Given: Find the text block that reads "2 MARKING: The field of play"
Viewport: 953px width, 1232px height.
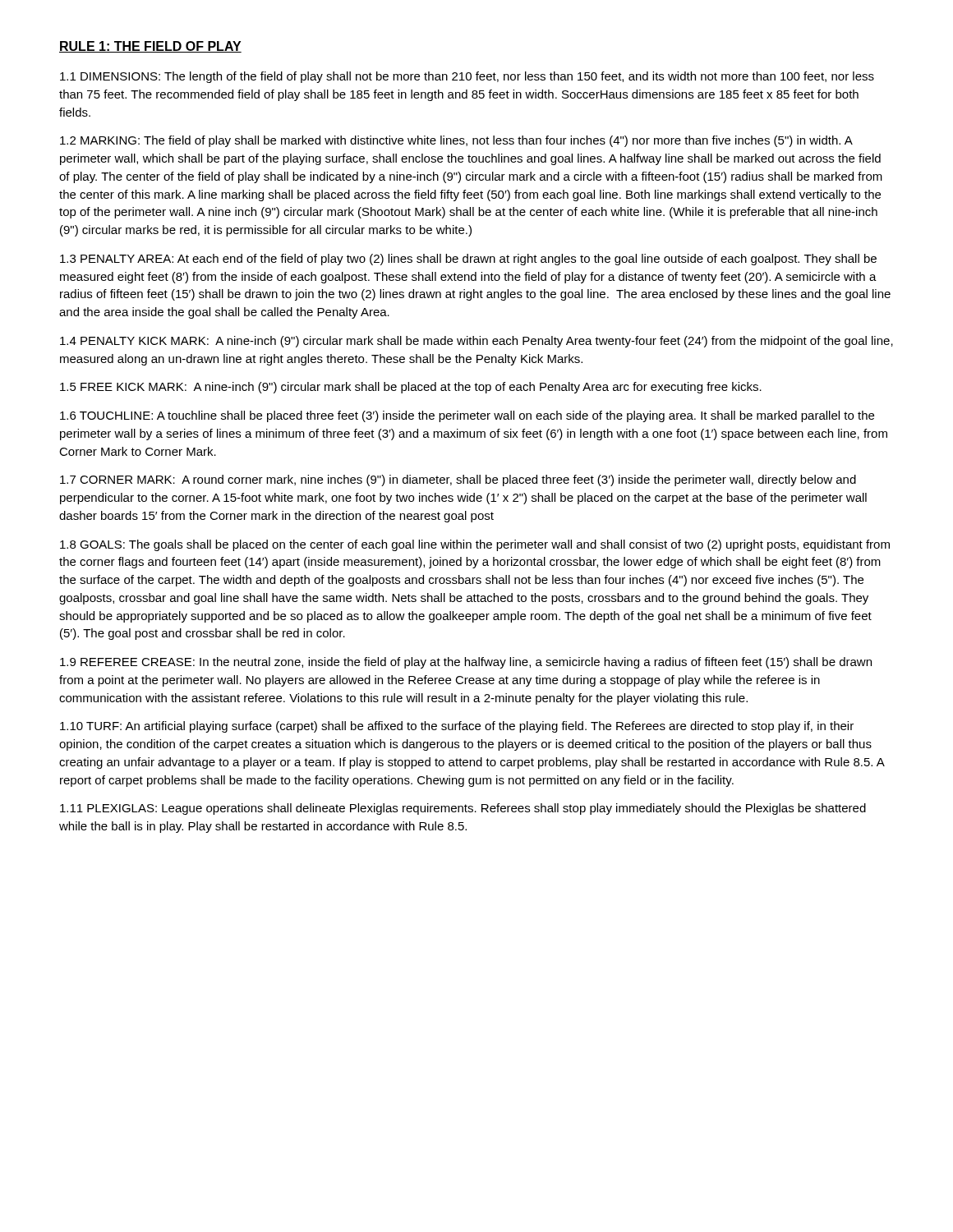Looking at the screenshot, I should tap(471, 185).
